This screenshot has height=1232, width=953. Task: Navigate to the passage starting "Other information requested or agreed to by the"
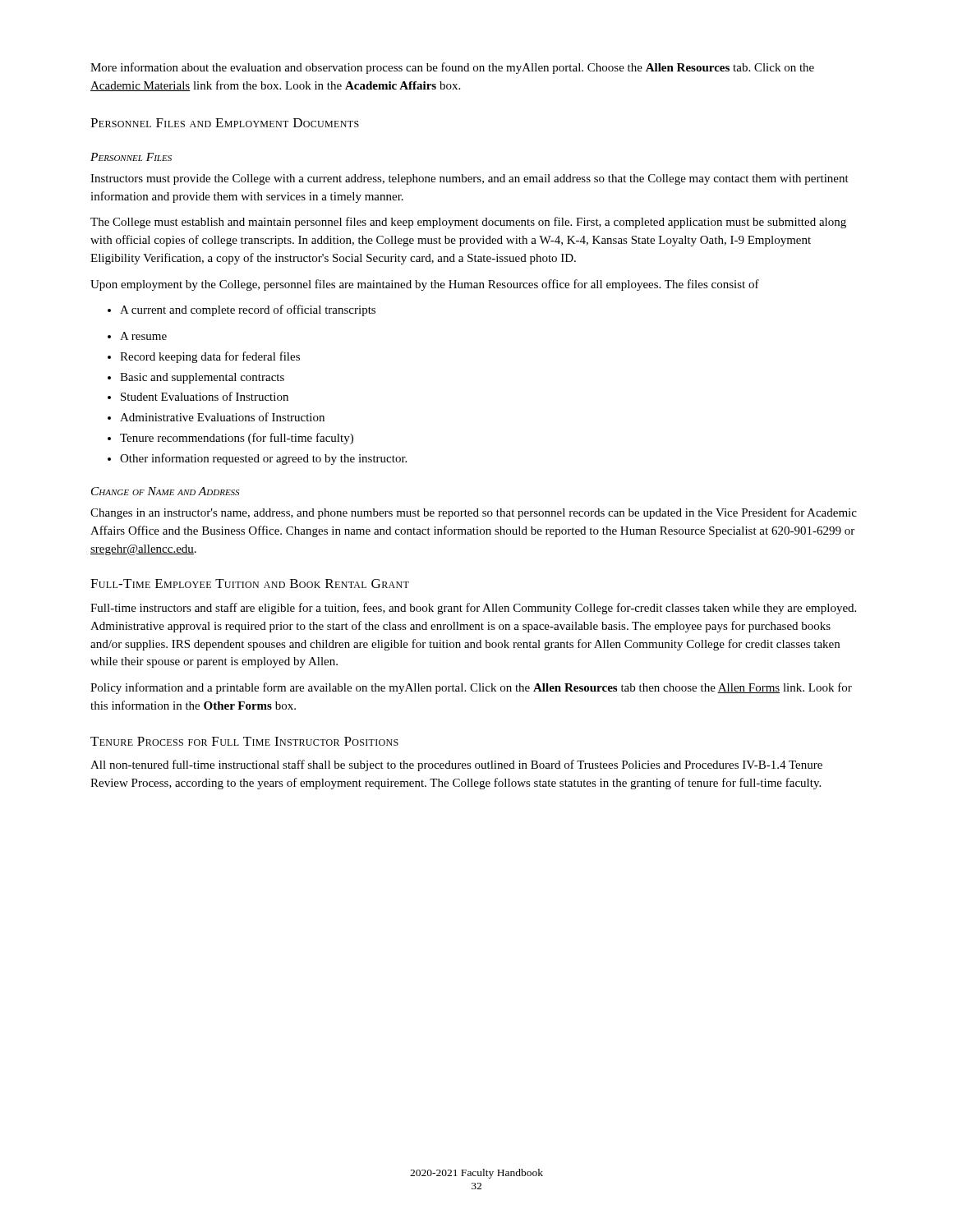[x=257, y=459]
